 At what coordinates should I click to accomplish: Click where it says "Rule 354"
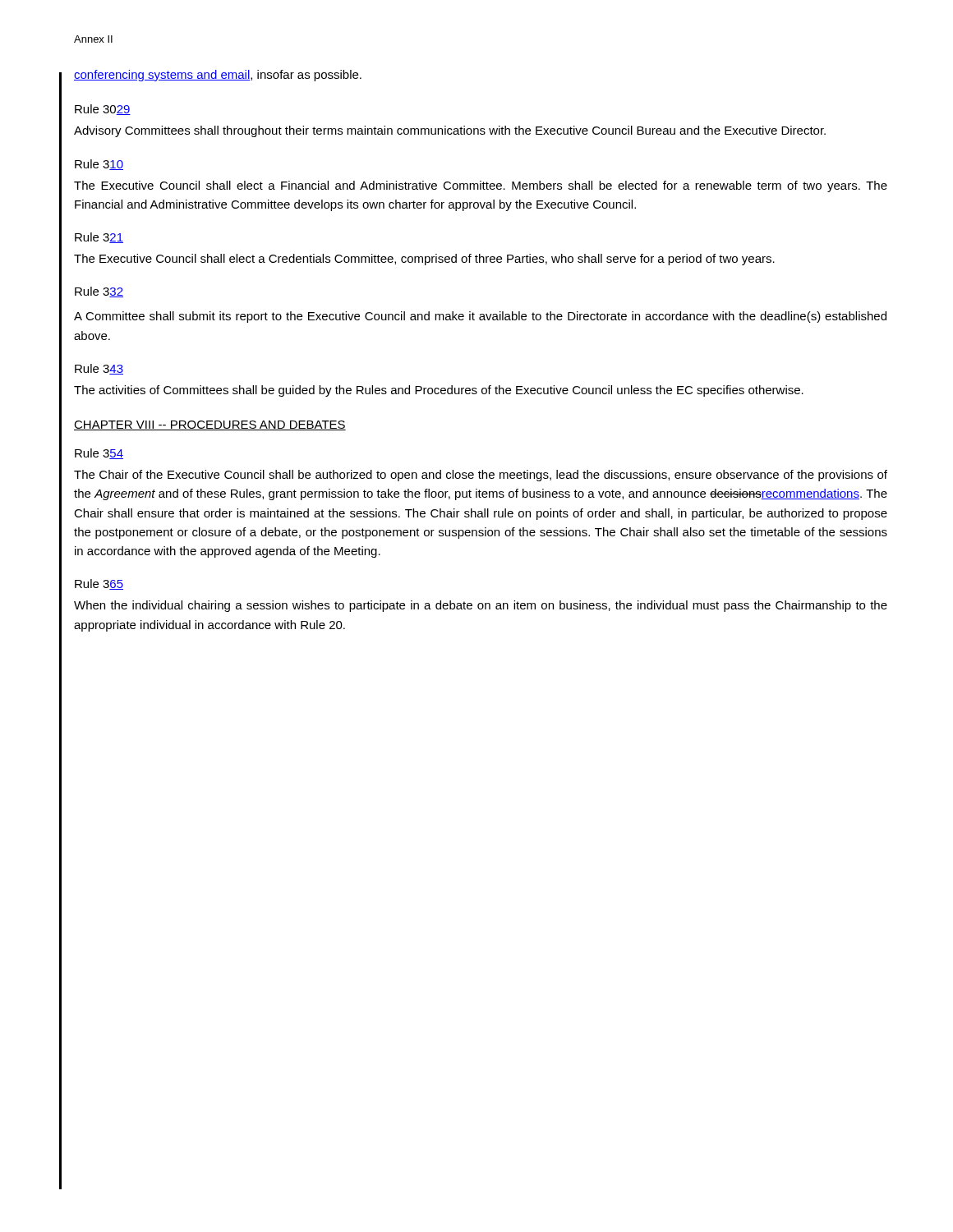click(99, 453)
